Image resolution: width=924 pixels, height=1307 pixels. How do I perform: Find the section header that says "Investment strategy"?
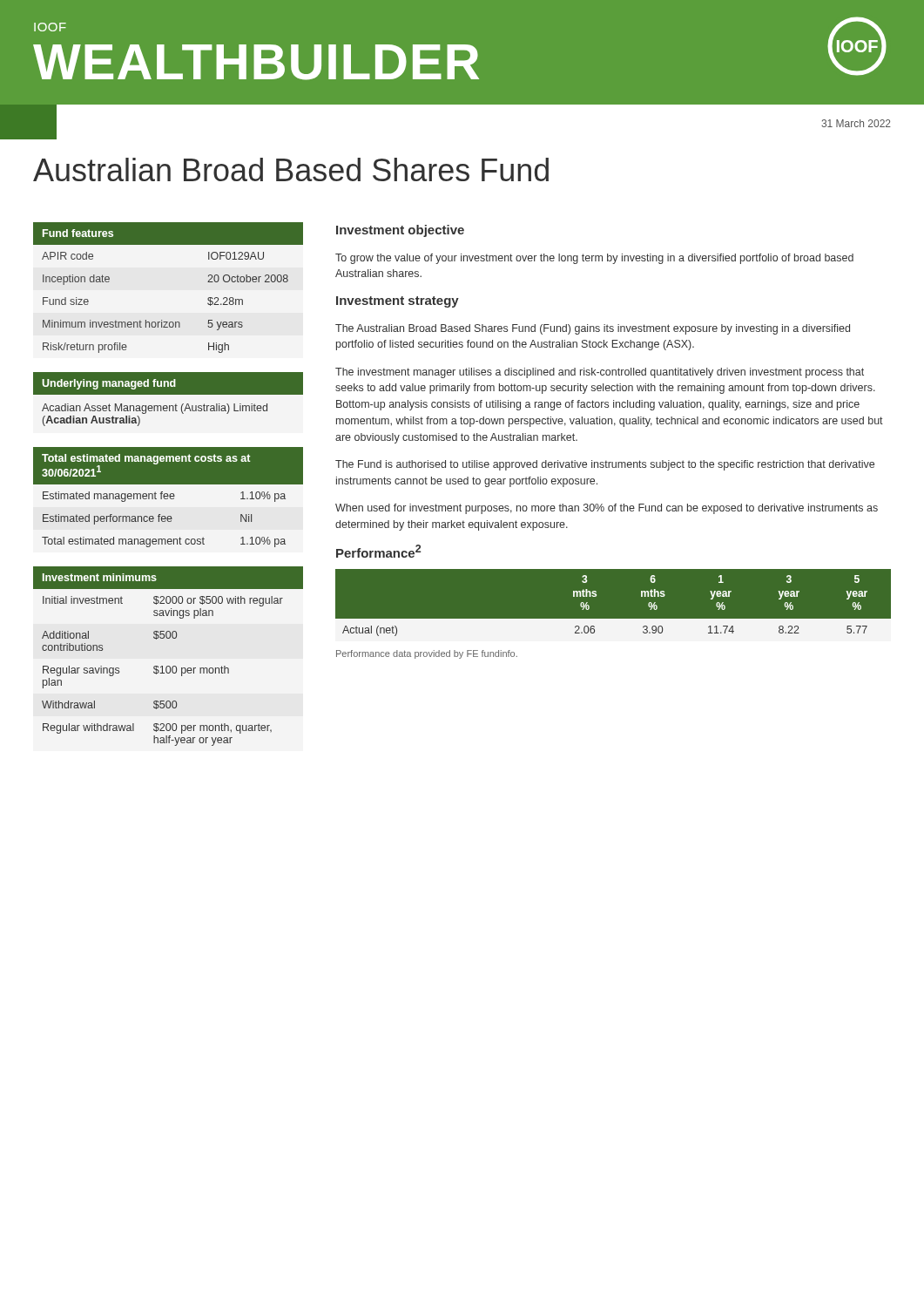tap(397, 300)
